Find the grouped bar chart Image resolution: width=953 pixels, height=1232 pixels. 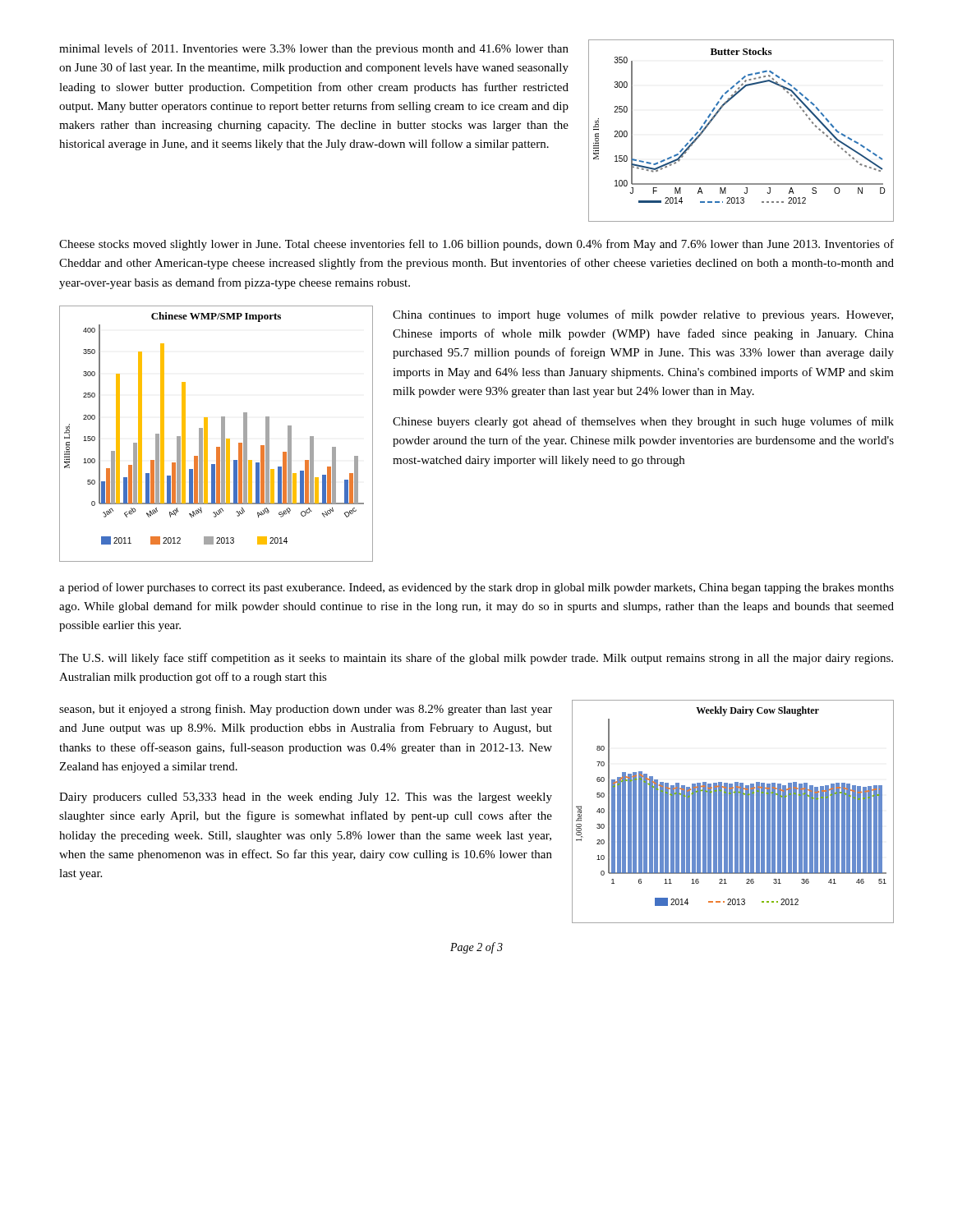click(x=216, y=435)
